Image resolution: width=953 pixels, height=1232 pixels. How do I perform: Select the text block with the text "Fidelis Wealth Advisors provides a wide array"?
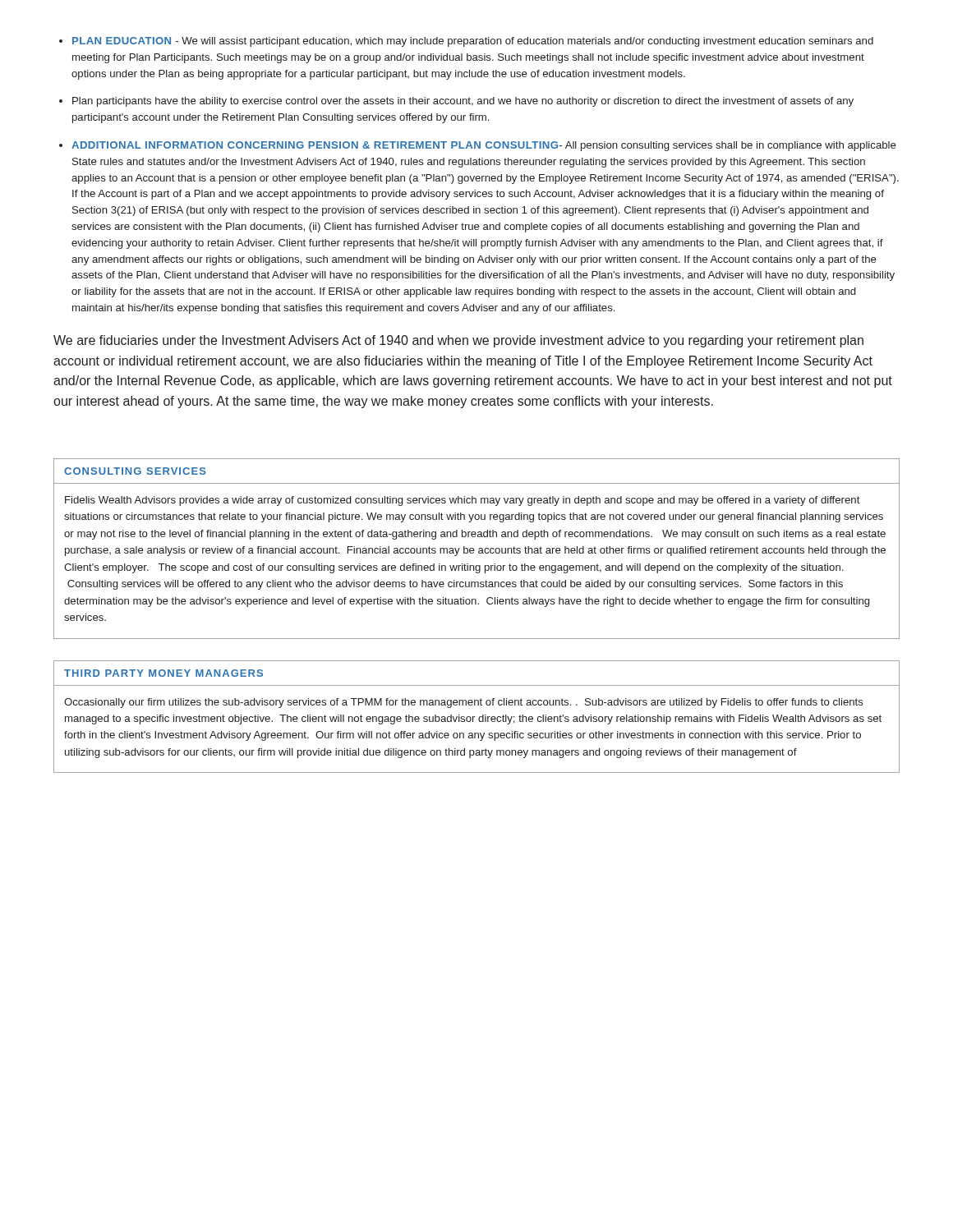click(475, 559)
